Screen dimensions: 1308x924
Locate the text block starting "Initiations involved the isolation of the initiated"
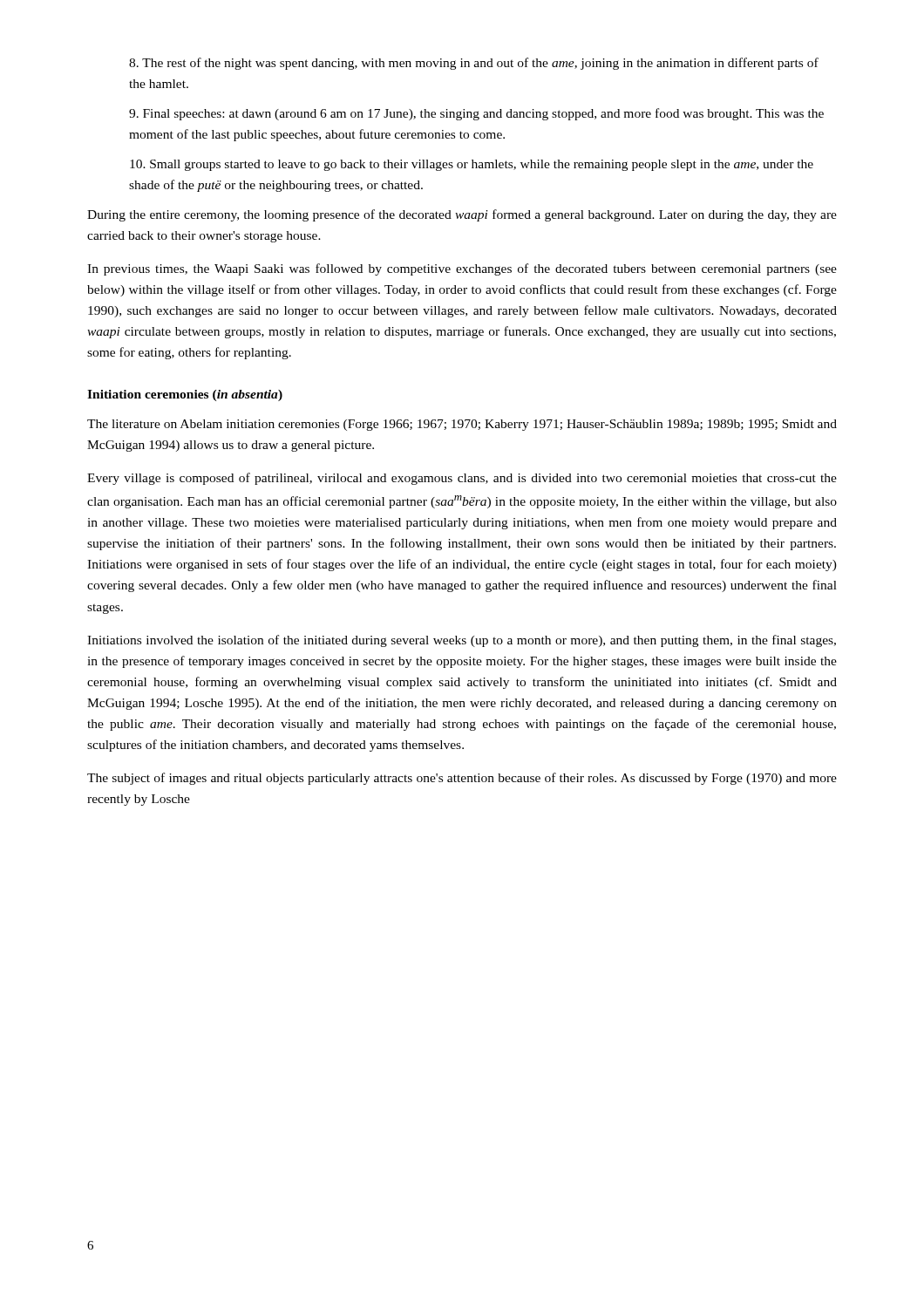click(x=462, y=692)
